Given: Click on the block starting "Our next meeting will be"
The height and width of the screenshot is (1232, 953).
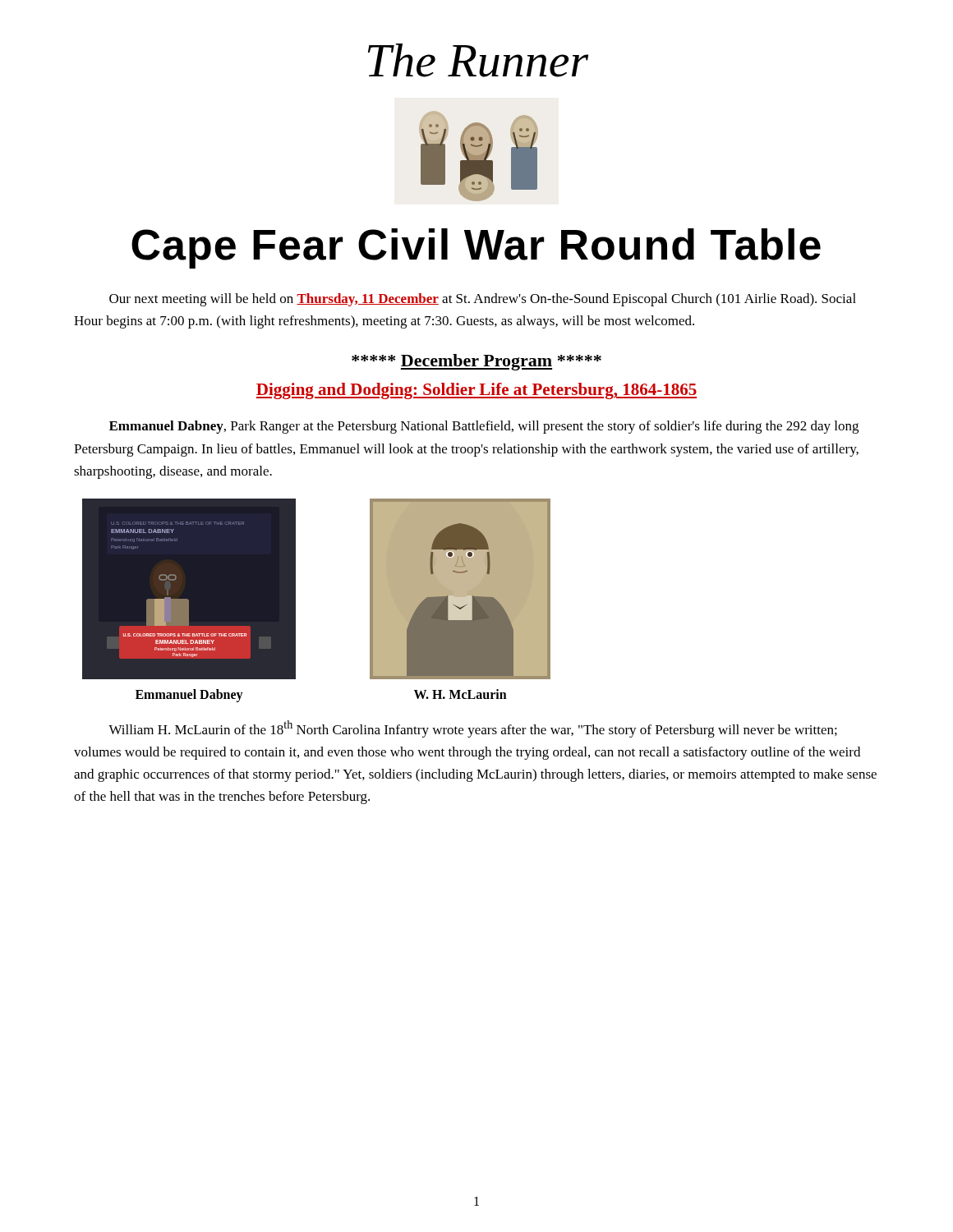Looking at the screenshot, I should 465,310.
